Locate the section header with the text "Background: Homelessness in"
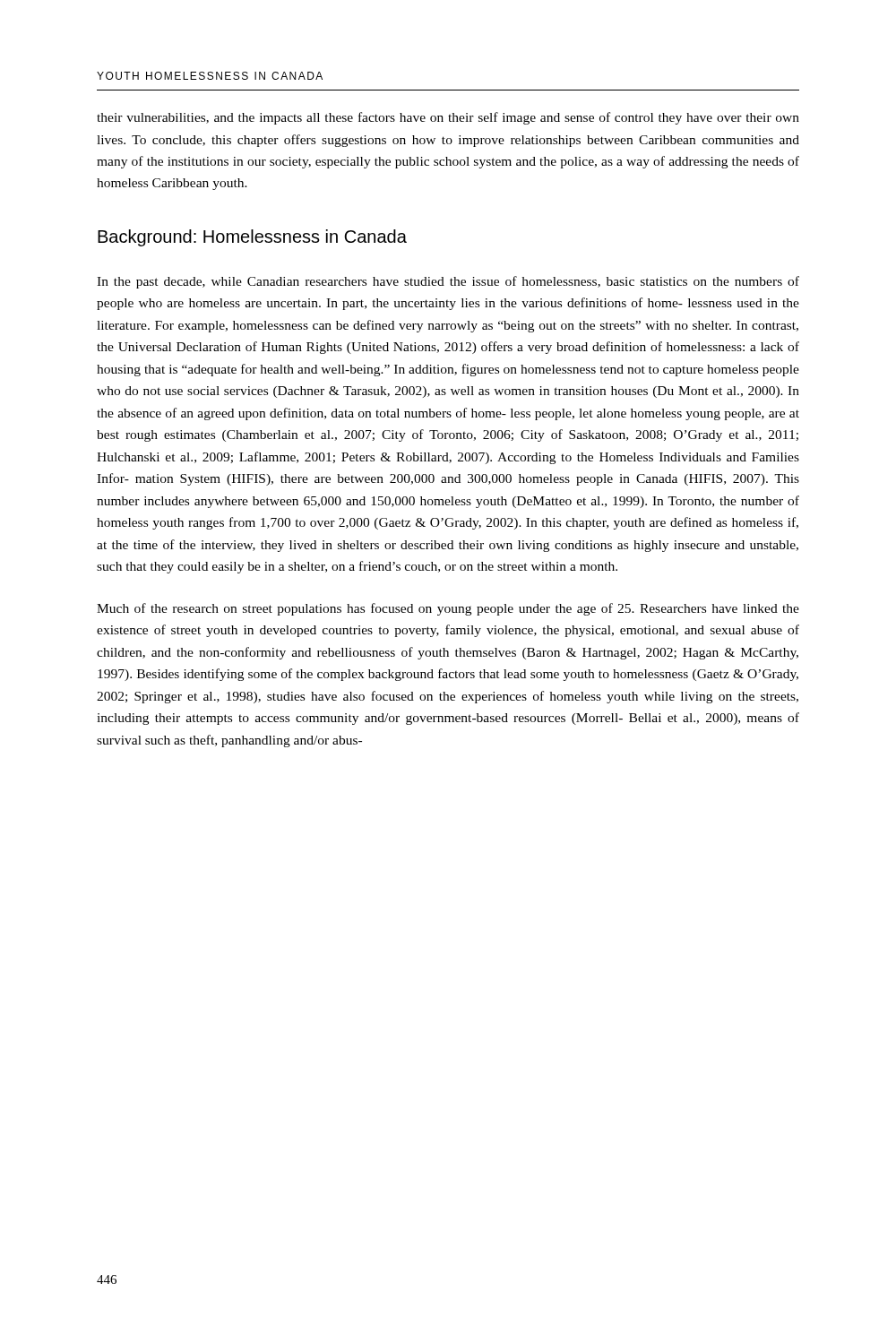 (252, 236)
